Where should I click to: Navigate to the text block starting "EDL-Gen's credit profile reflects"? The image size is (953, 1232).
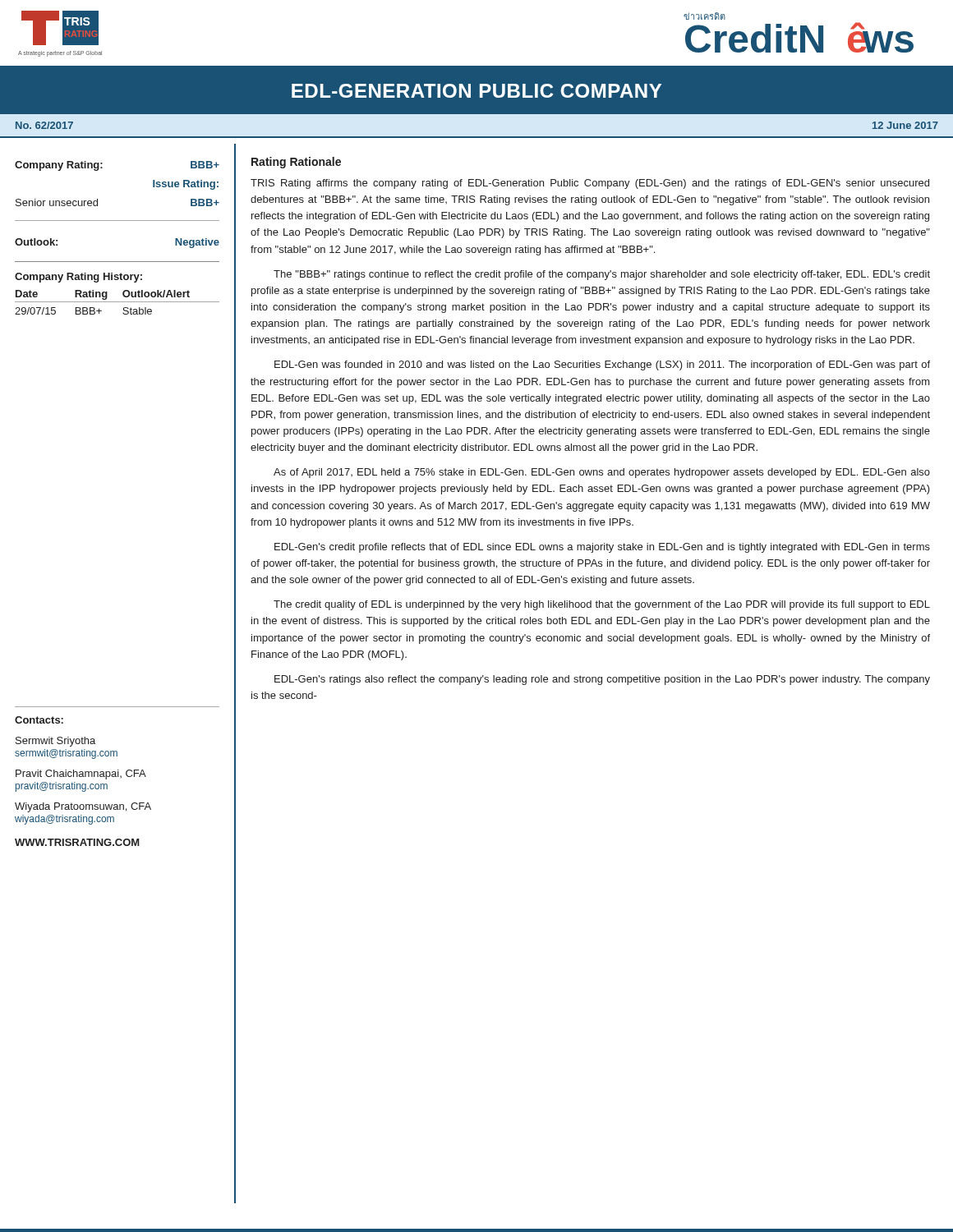tap(590, 563)
